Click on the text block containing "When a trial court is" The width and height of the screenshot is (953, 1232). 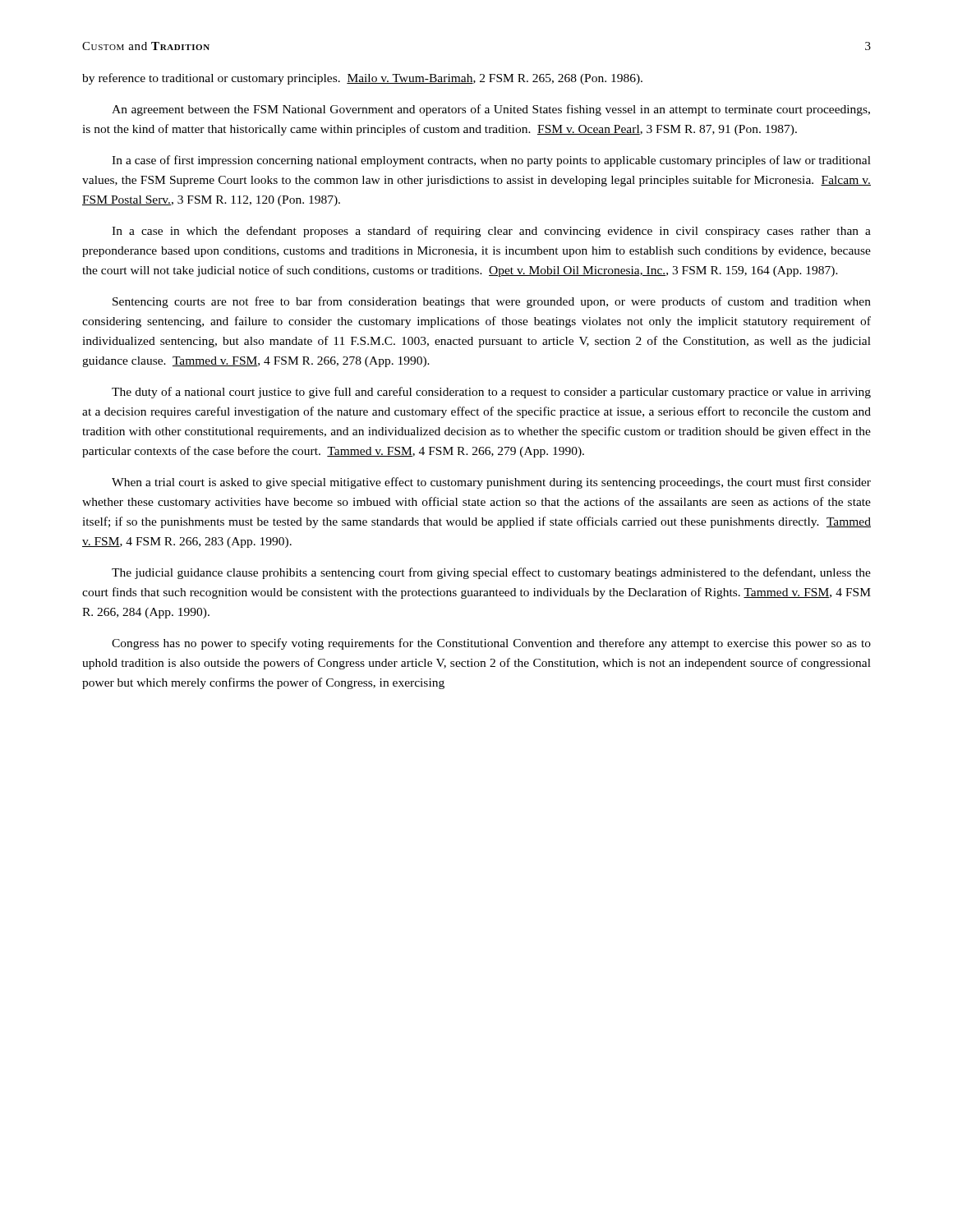476,512
